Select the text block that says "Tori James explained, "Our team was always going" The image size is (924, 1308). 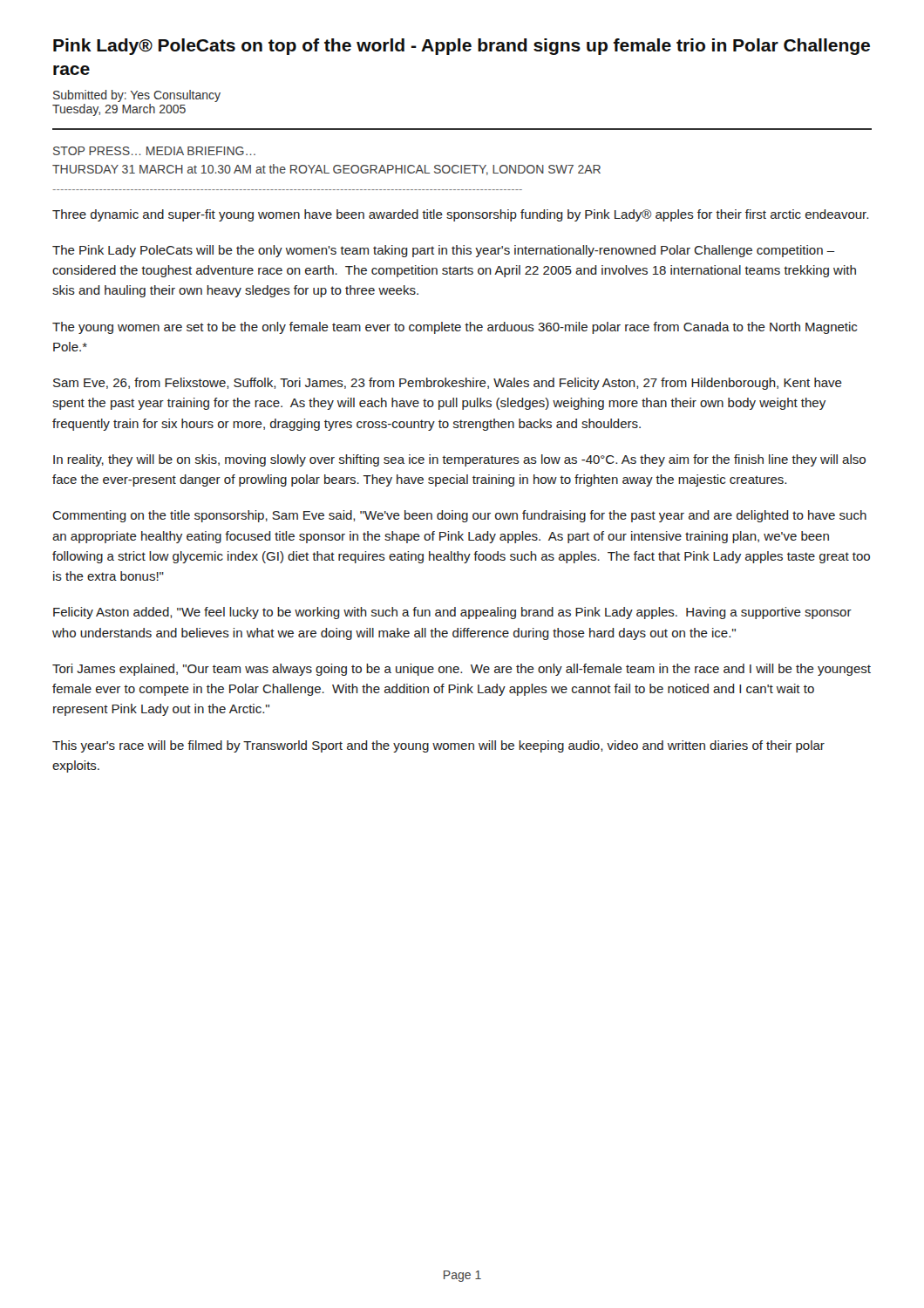pyautogui.click(x=462, y=689)
